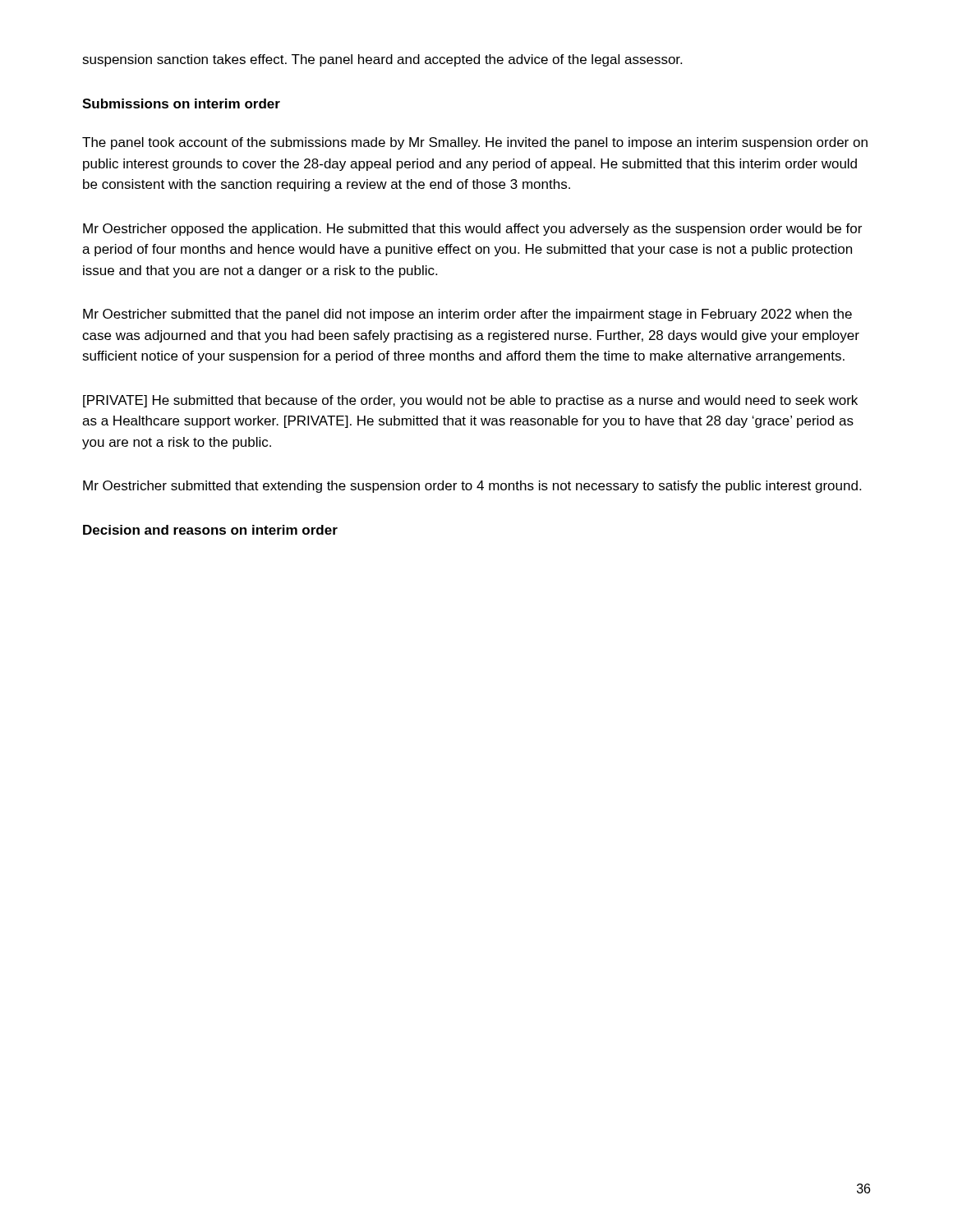The image size is (953, 1232).
Task: Locate the block of text that opens with "Mr Oestricher opposed the application. He submitted"
Action: click(472, 249)
